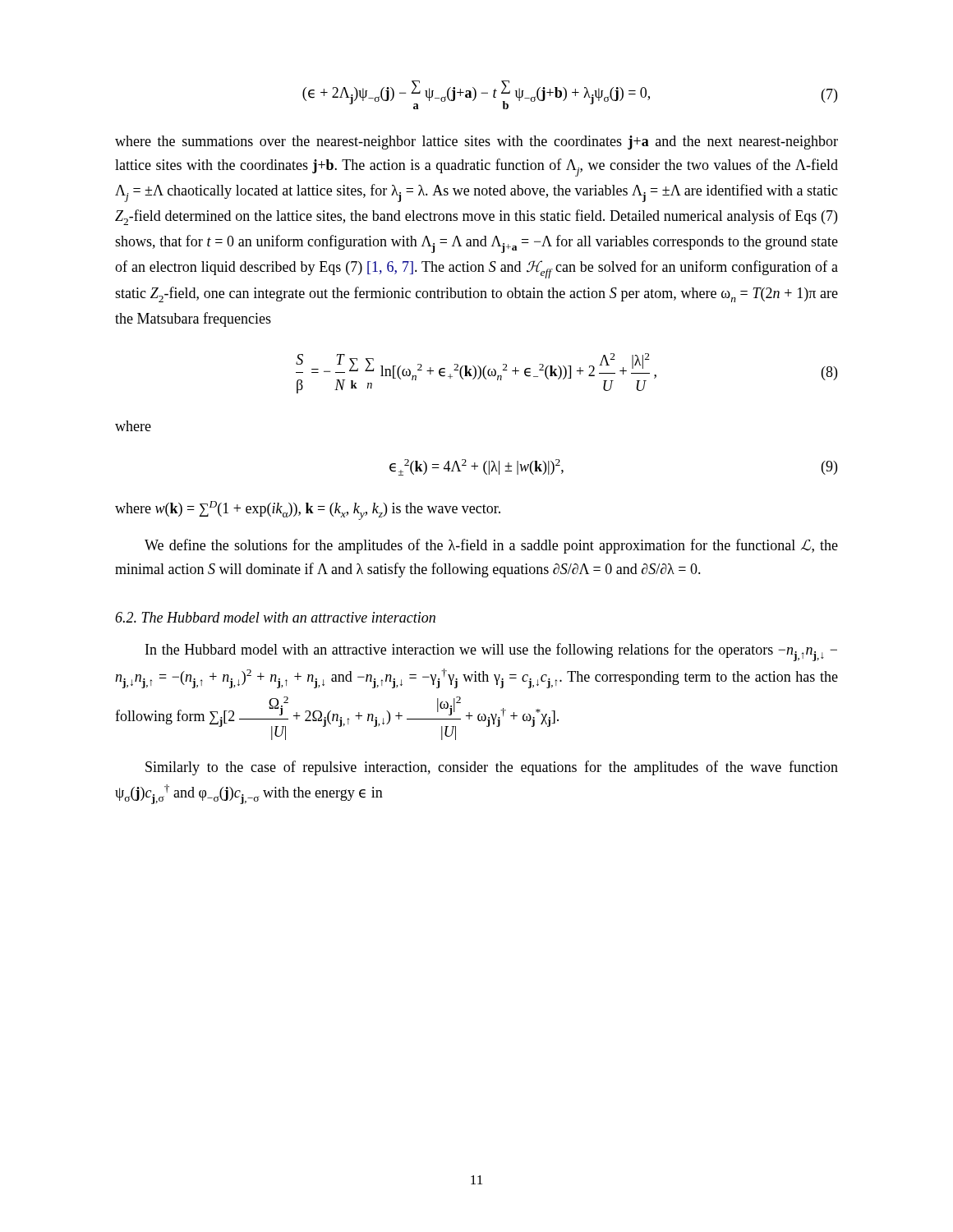Click a section header
This screenshot has height=1232, width=953.
point(476,618)
